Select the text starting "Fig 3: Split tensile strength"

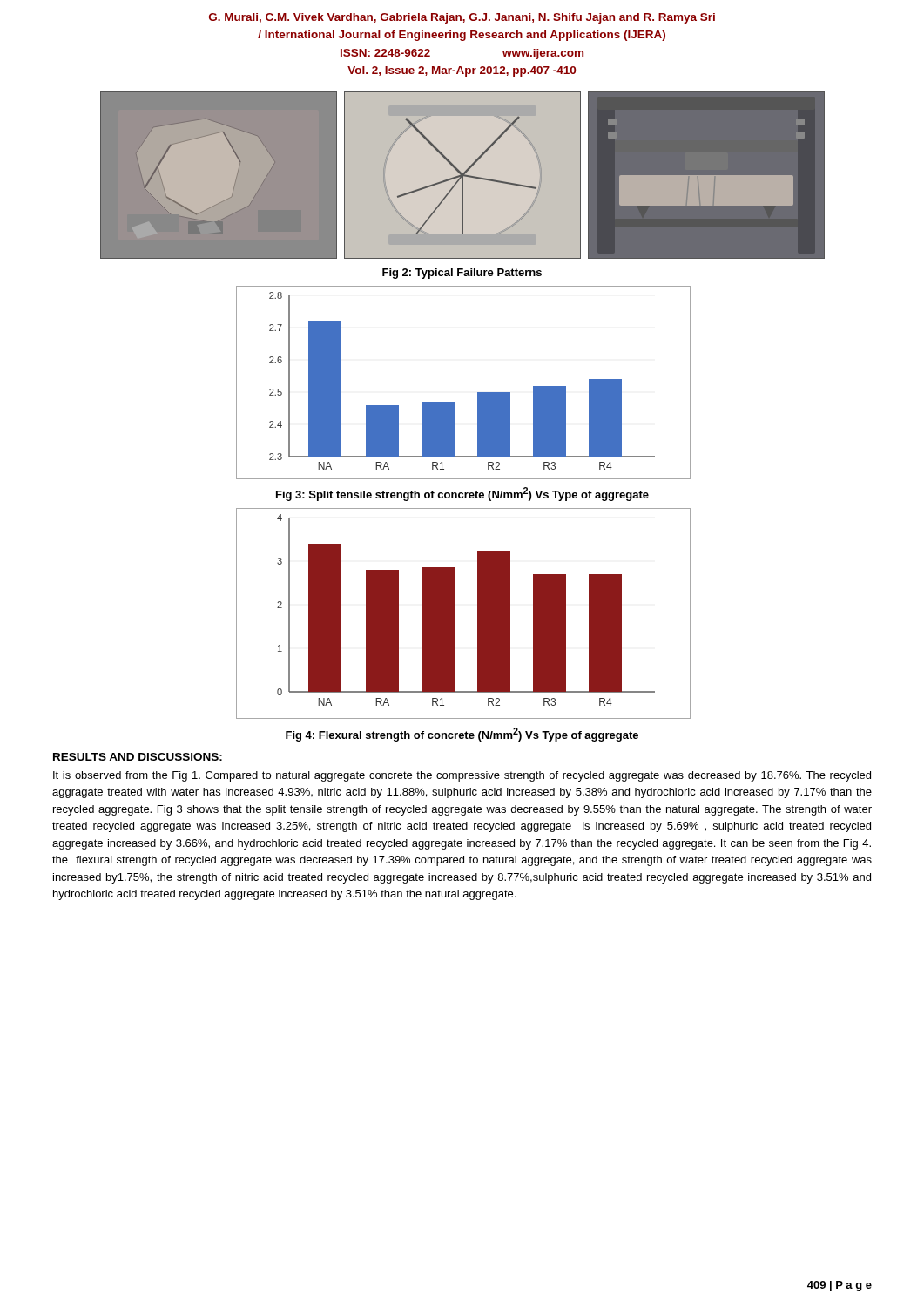point(462,493)
